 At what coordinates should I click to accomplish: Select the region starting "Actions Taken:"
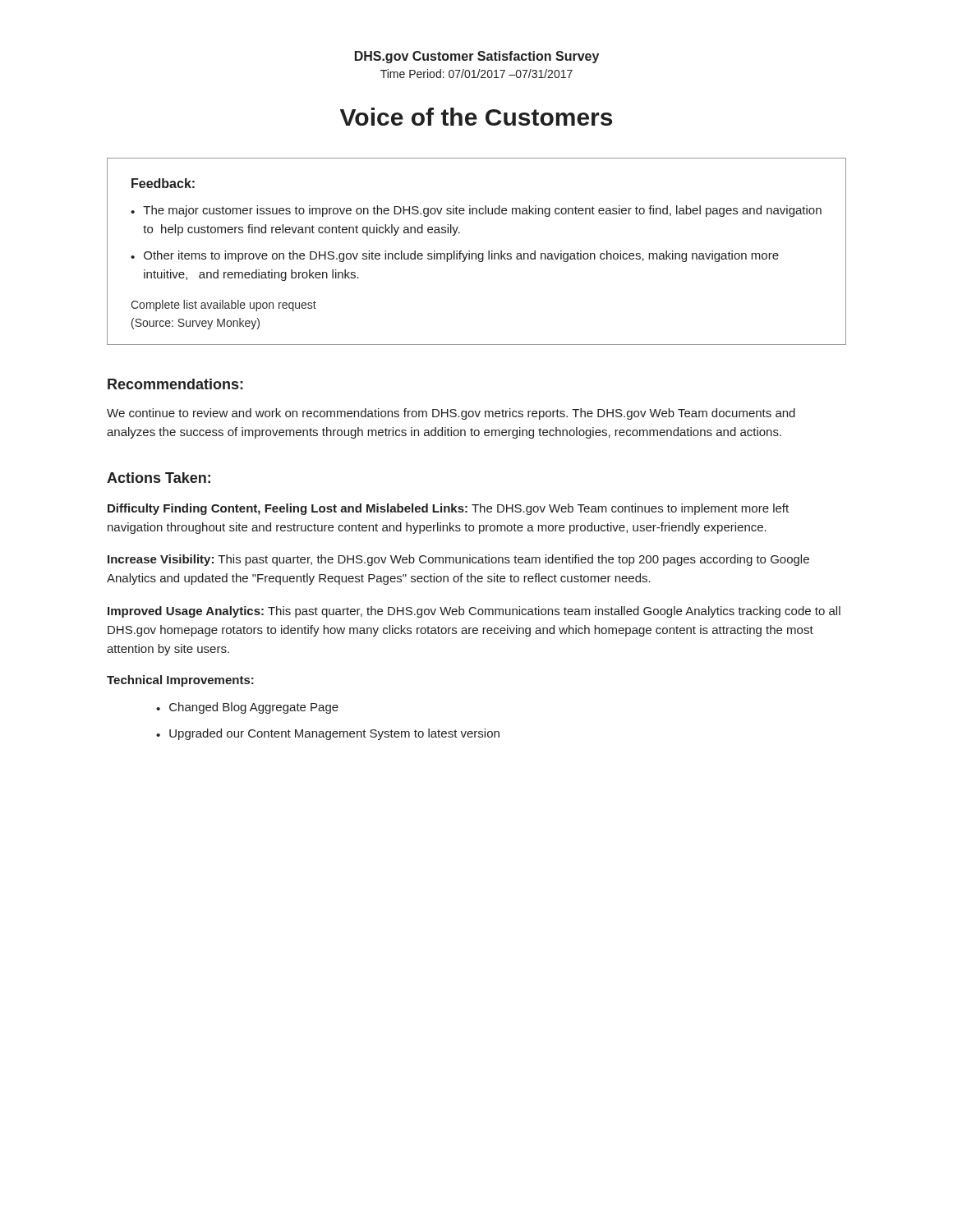coord(159,478)
